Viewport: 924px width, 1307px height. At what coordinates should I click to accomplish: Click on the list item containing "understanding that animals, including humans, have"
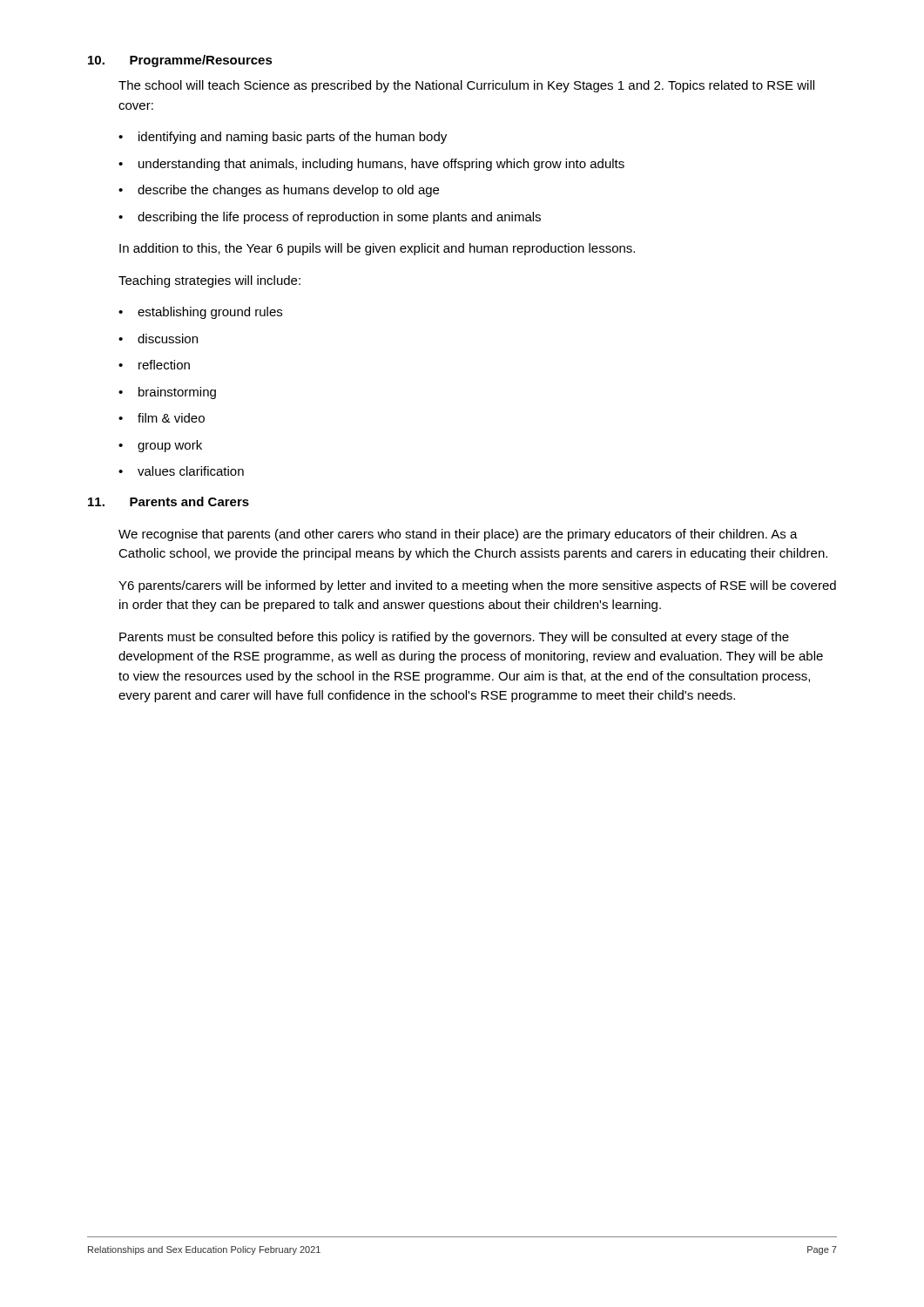(x=381, y=163)
